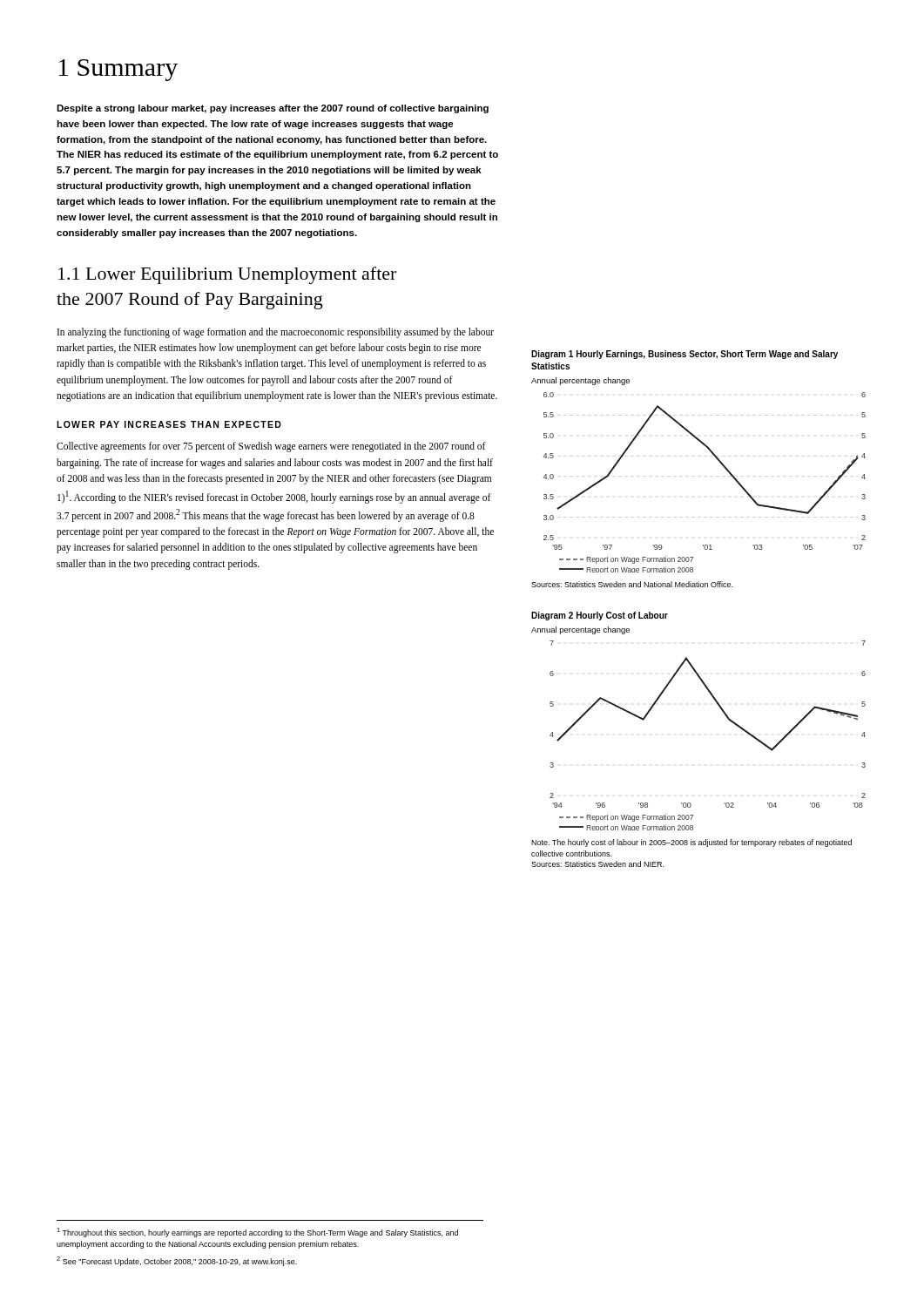Image resolution: width=924 pixels, height=1307 pixels.
Task: Select the block starting "Despite a strong labour"
Action: tap(278, 170)
